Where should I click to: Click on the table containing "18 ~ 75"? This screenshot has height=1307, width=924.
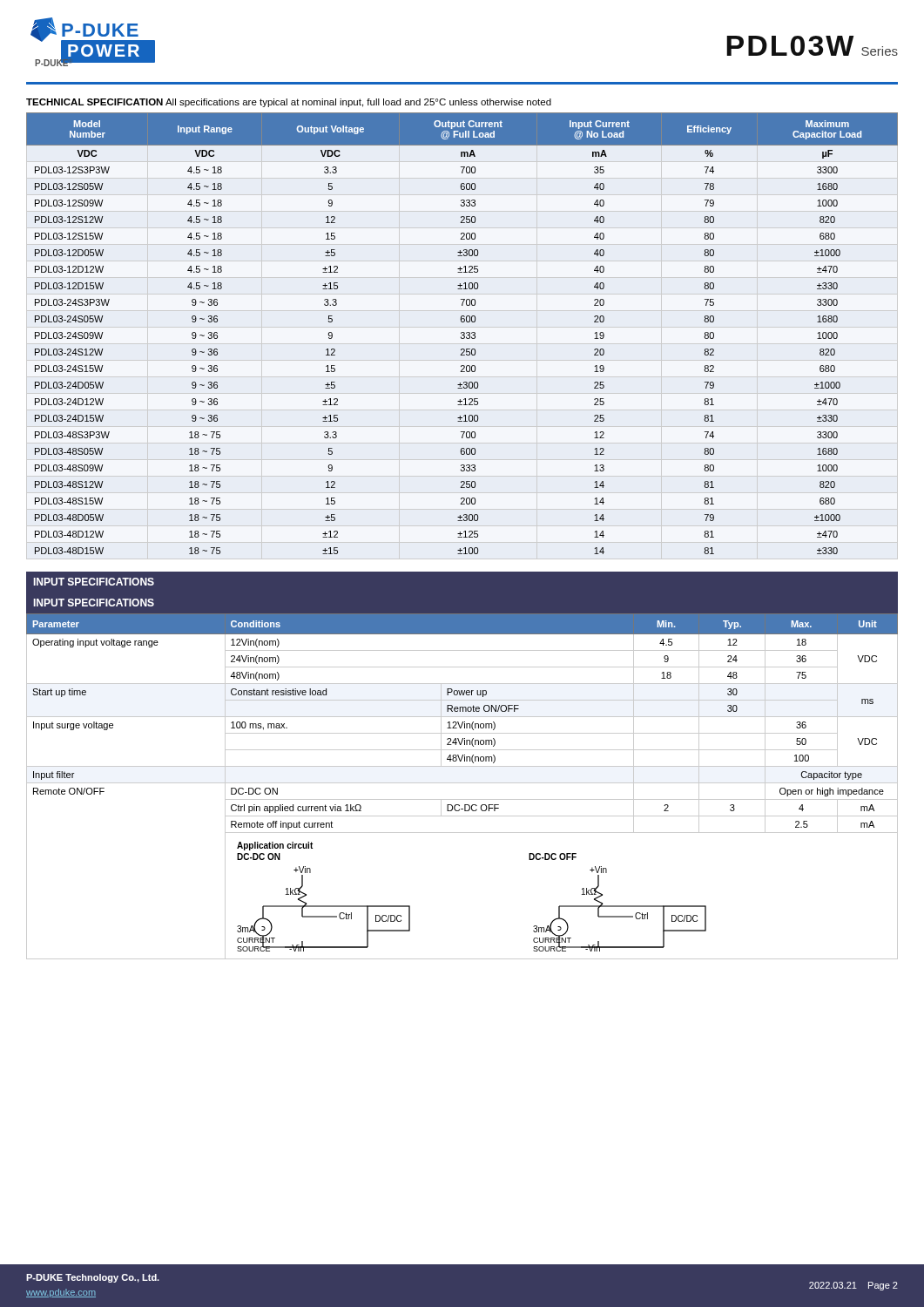click(462, 336)
